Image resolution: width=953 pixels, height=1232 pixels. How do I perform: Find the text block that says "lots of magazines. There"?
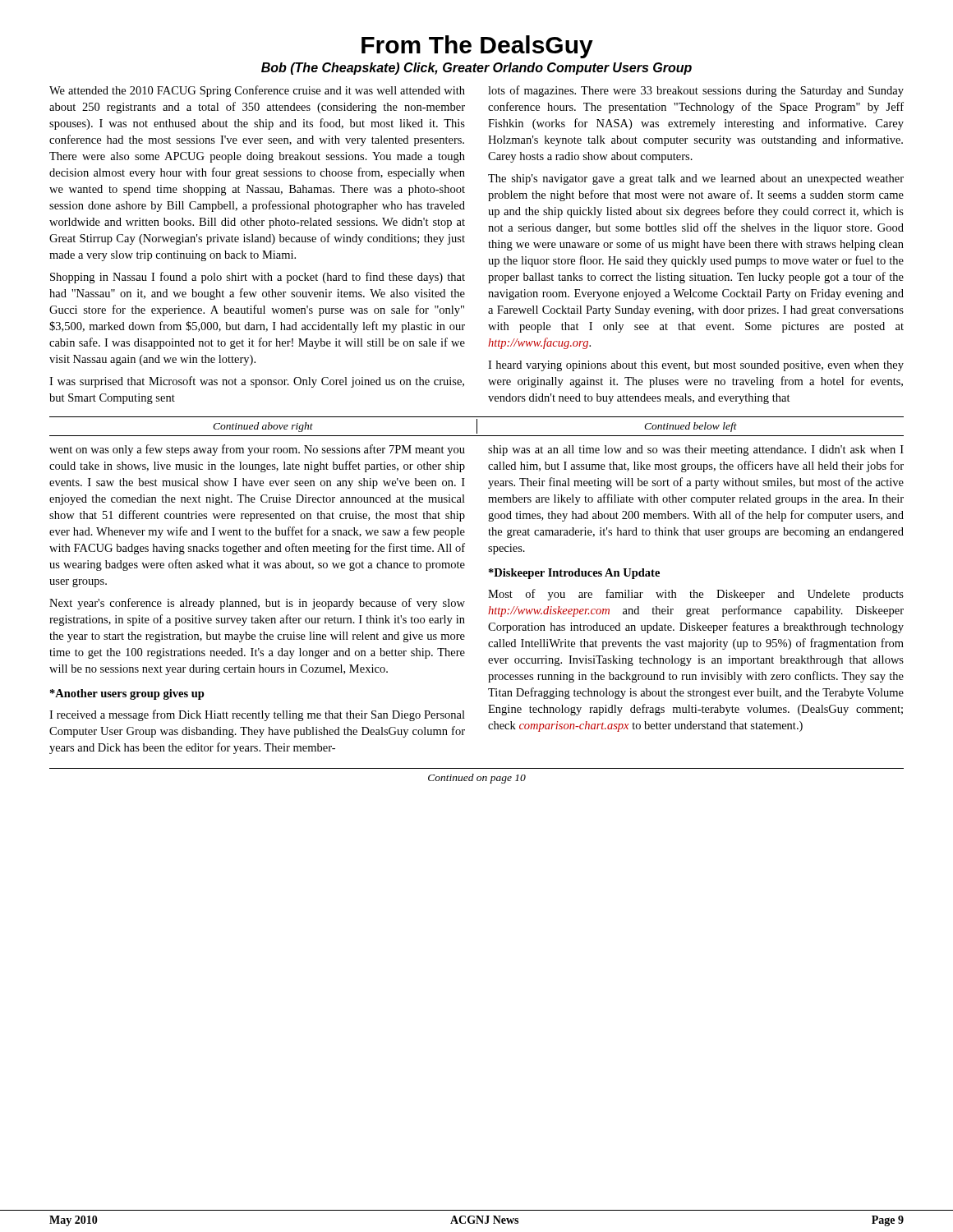click(696, 244)
